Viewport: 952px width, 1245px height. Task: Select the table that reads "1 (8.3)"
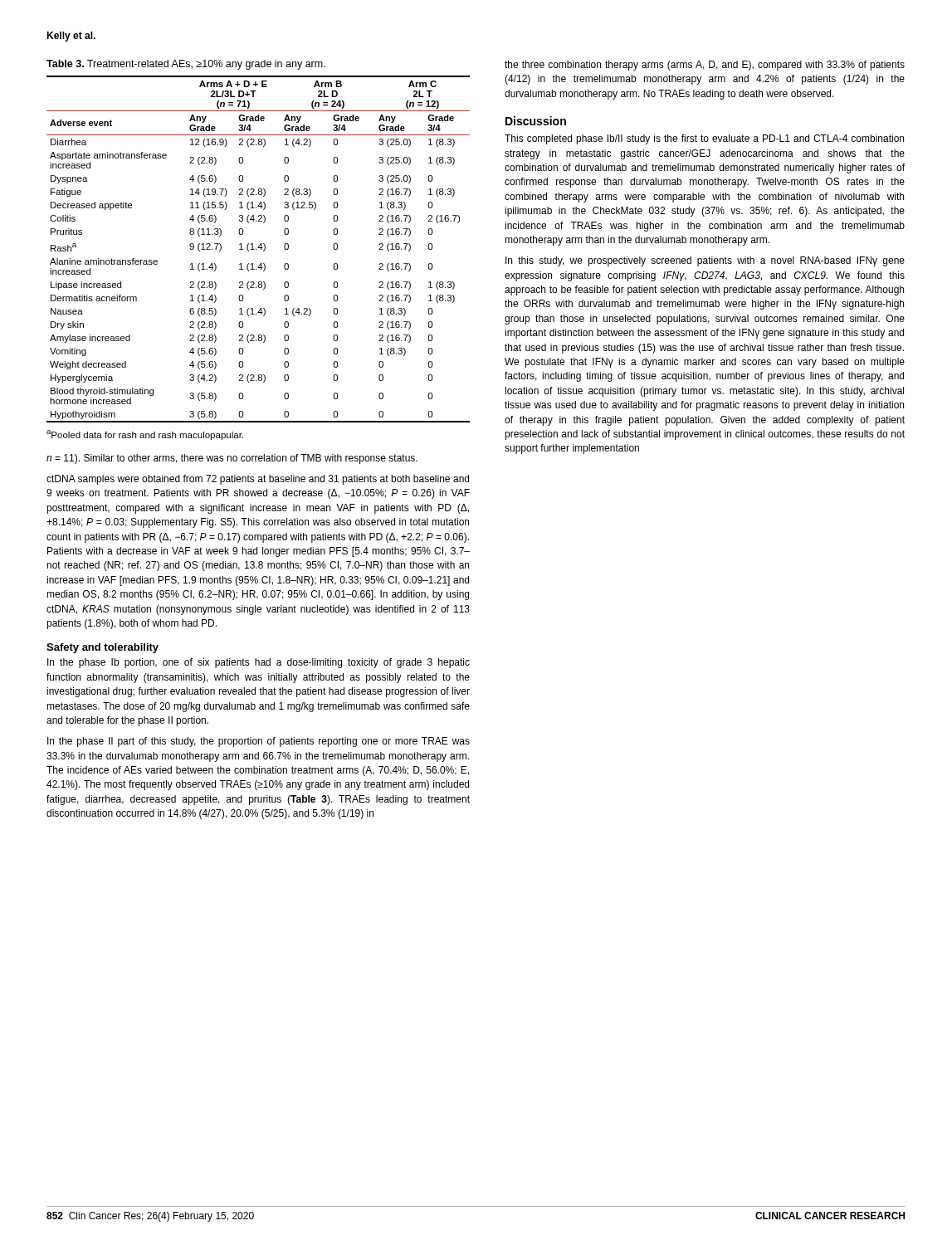point(258,249)
